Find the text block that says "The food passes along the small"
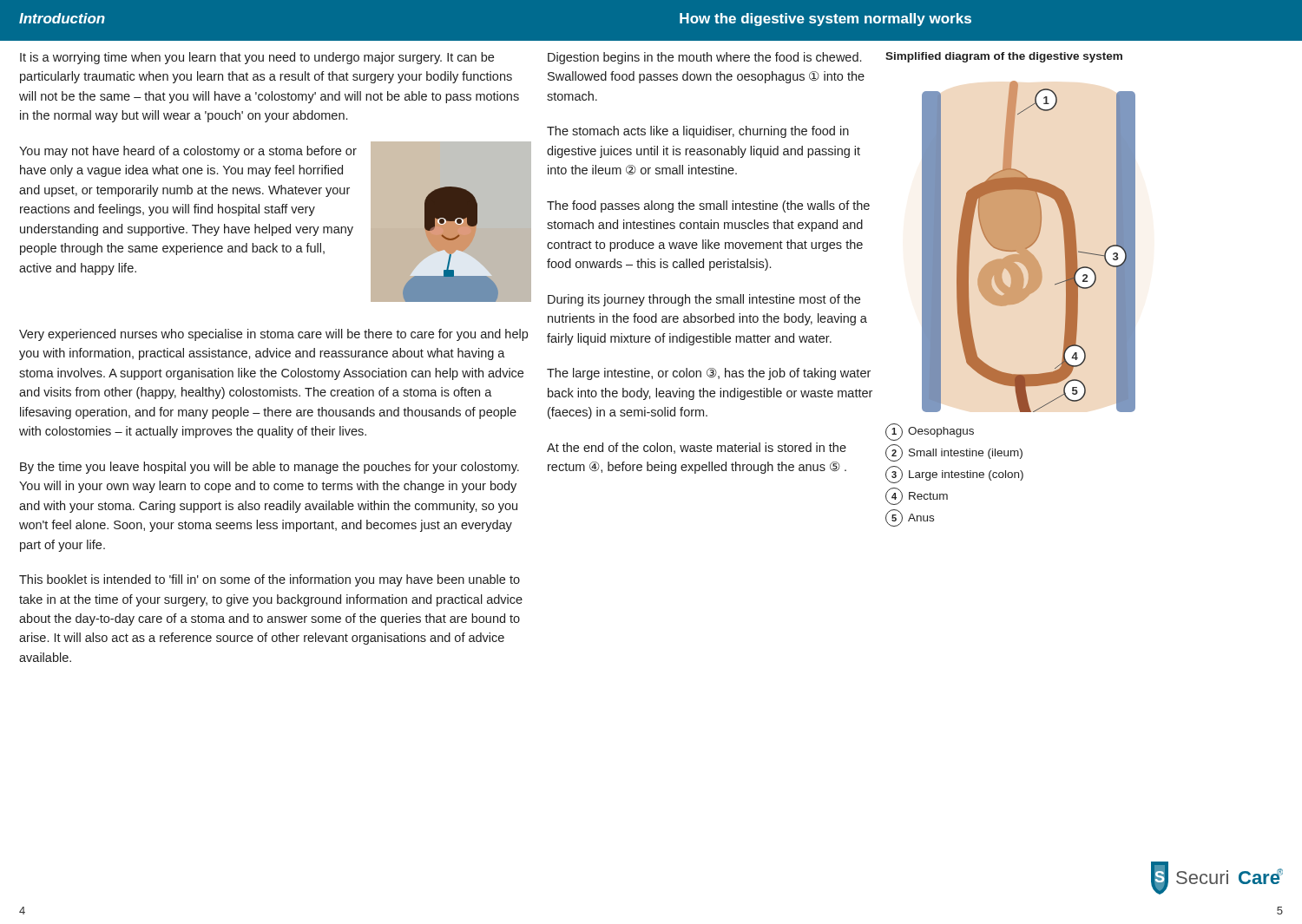This screenshot has height=924, width=1302. click(x=708, y=235)
